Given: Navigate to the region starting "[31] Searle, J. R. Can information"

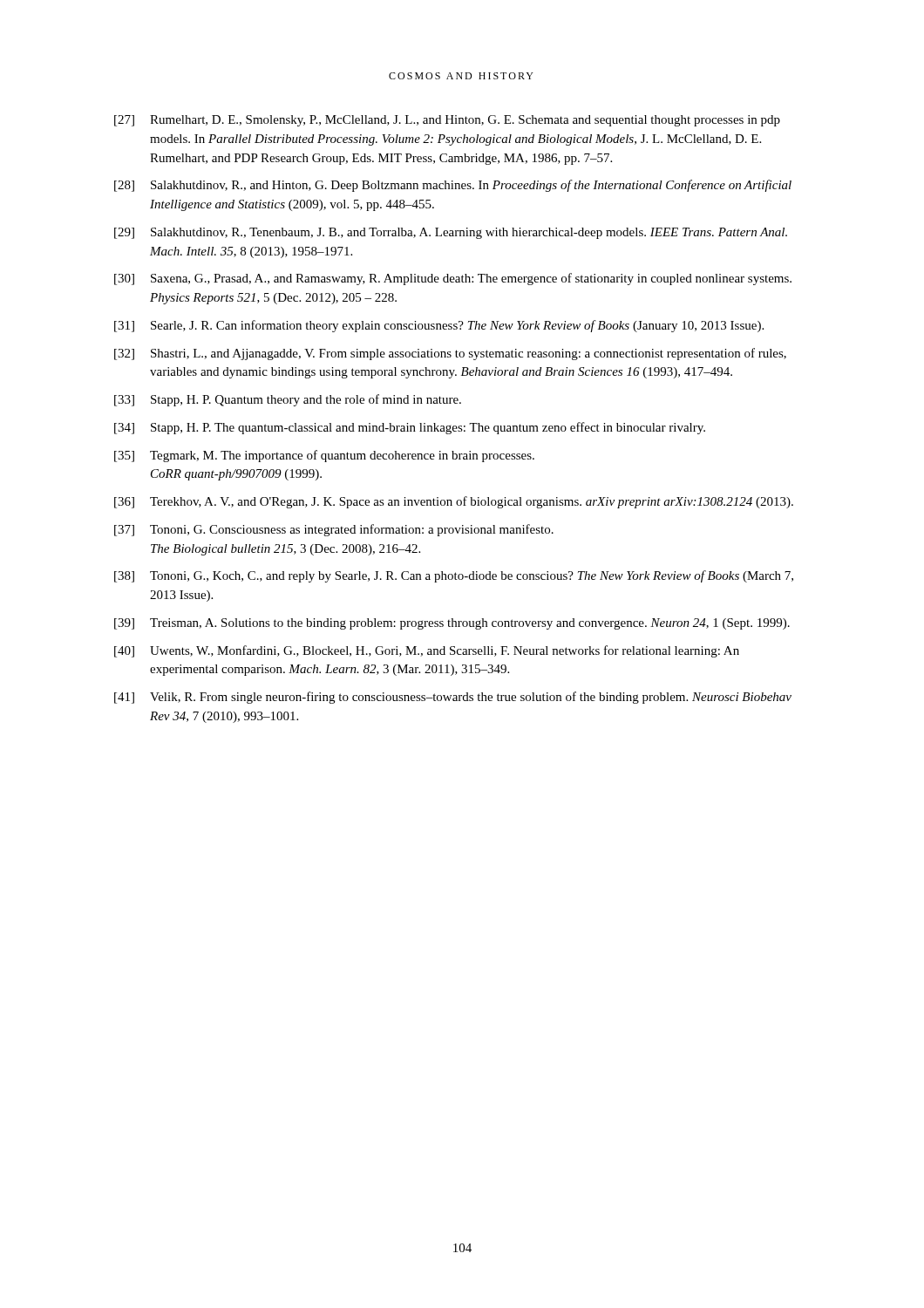Looking at the screenshot, I should point(462,326).
